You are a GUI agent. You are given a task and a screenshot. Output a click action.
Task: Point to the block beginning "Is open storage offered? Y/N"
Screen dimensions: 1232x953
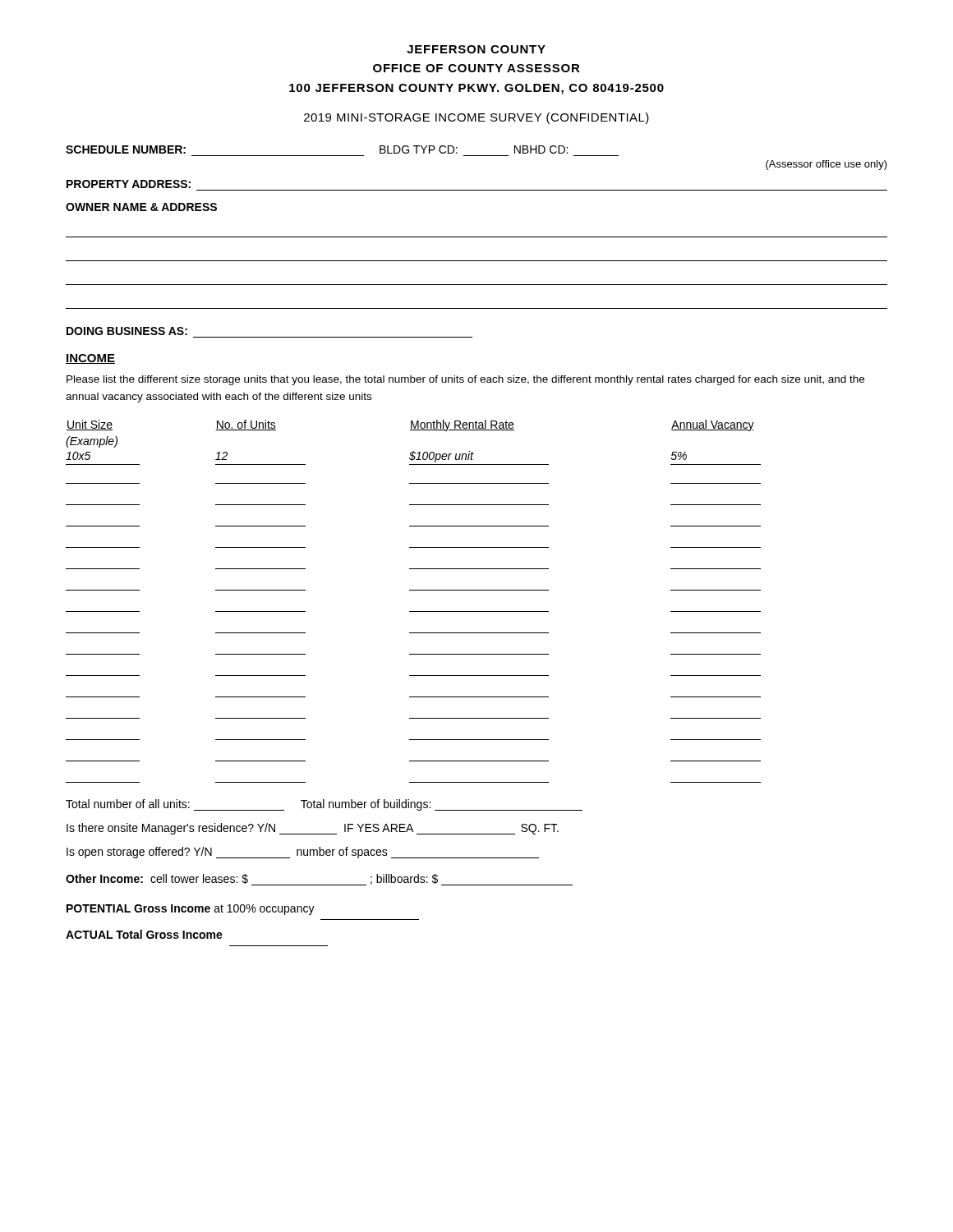click(302, 850)
